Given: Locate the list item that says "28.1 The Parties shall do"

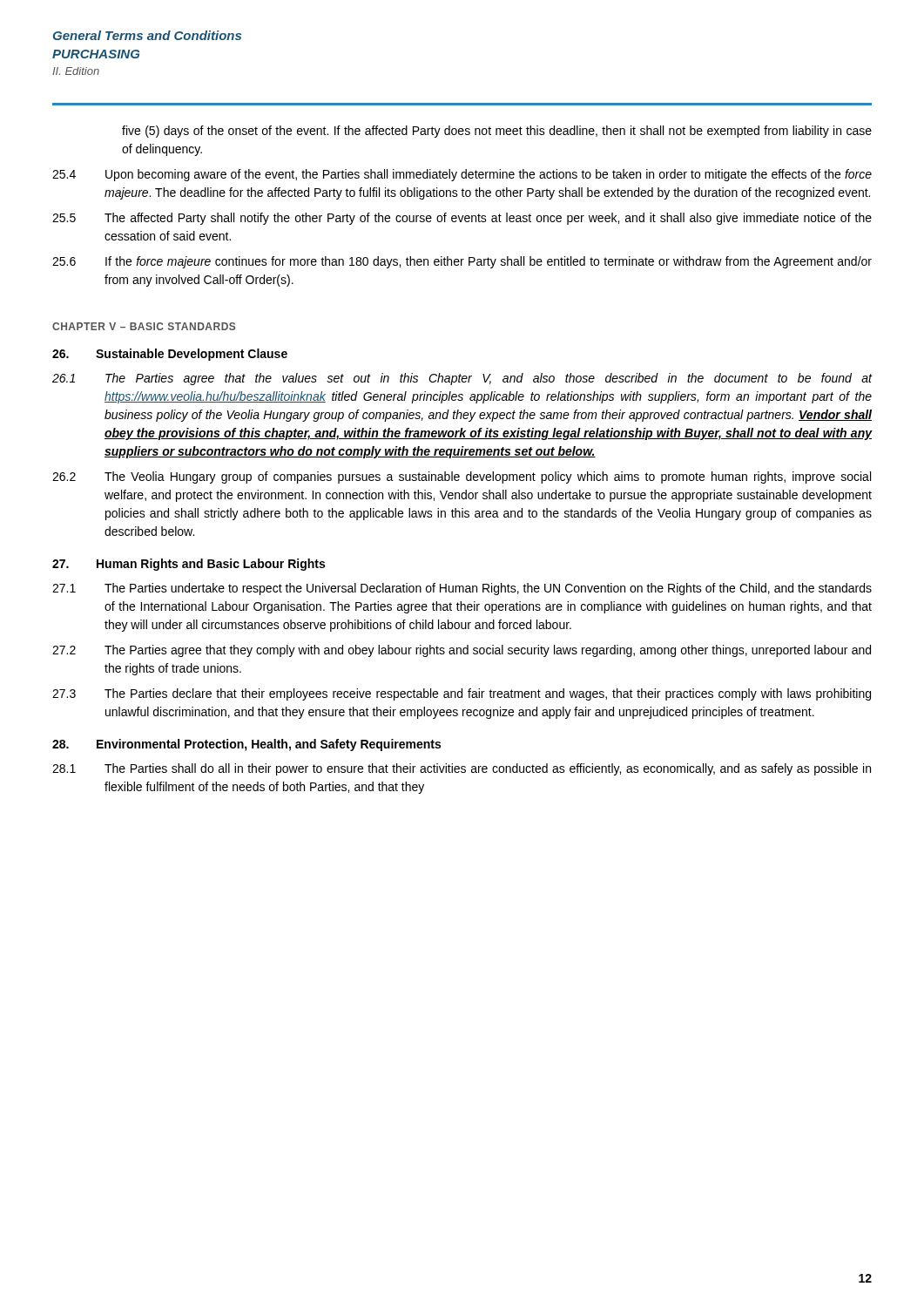Looking at the screenshot, I should pyautogui.click(x=462, y=778).
